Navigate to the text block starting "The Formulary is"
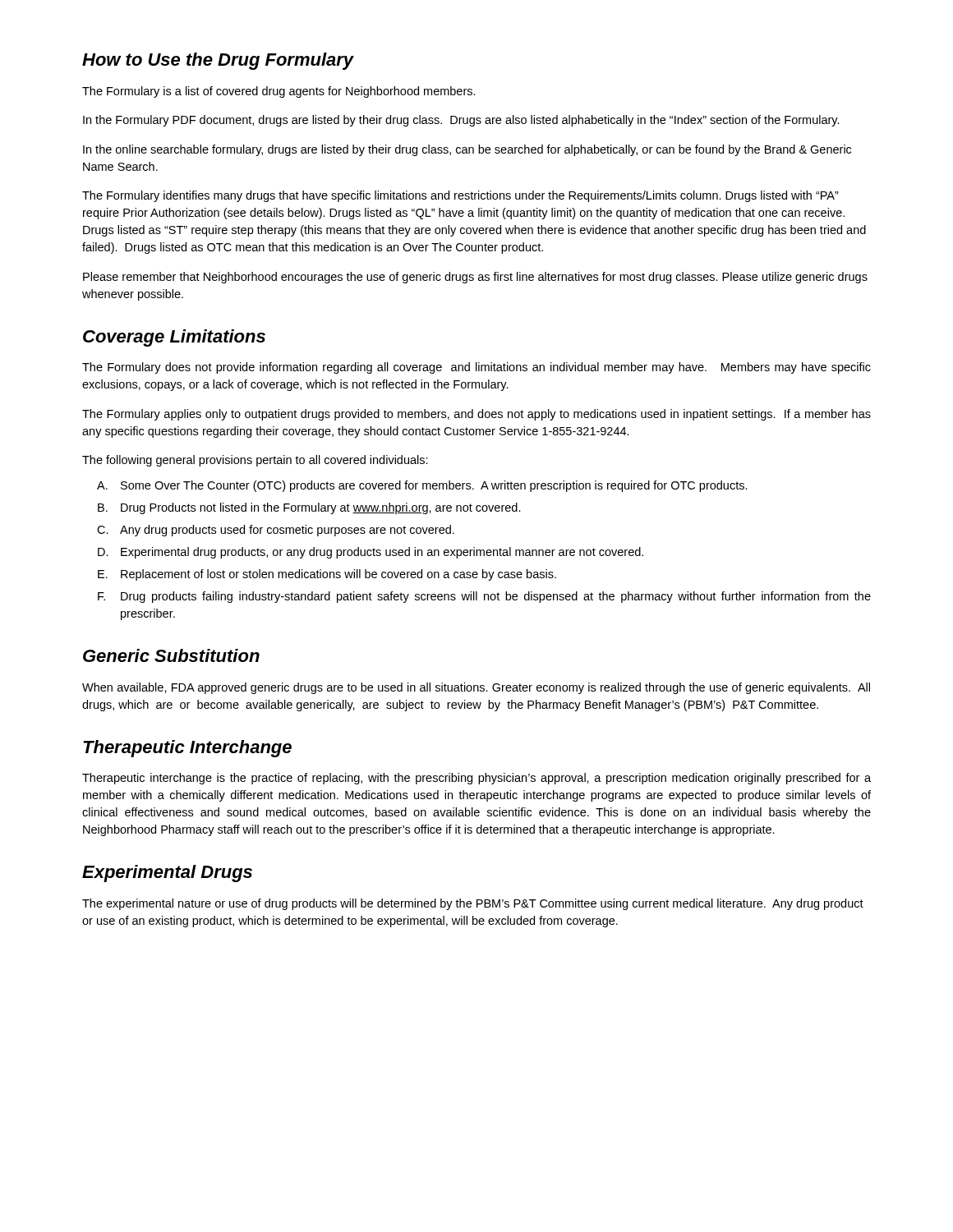This screenshot has width=953, height=1232. pyautogui.click(x=476, y=91)
